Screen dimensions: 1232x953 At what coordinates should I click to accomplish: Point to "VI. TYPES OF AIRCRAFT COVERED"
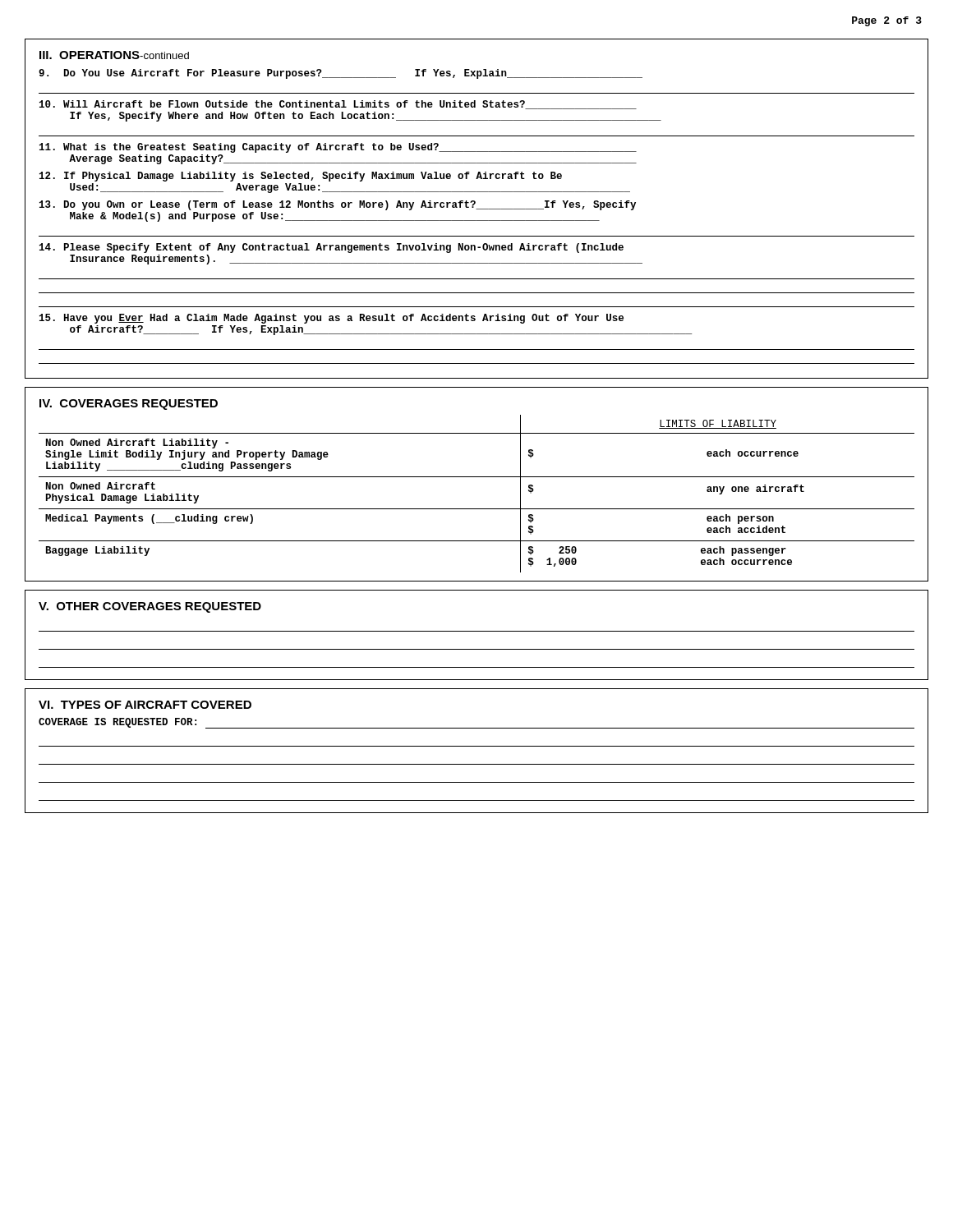point(145,704)
